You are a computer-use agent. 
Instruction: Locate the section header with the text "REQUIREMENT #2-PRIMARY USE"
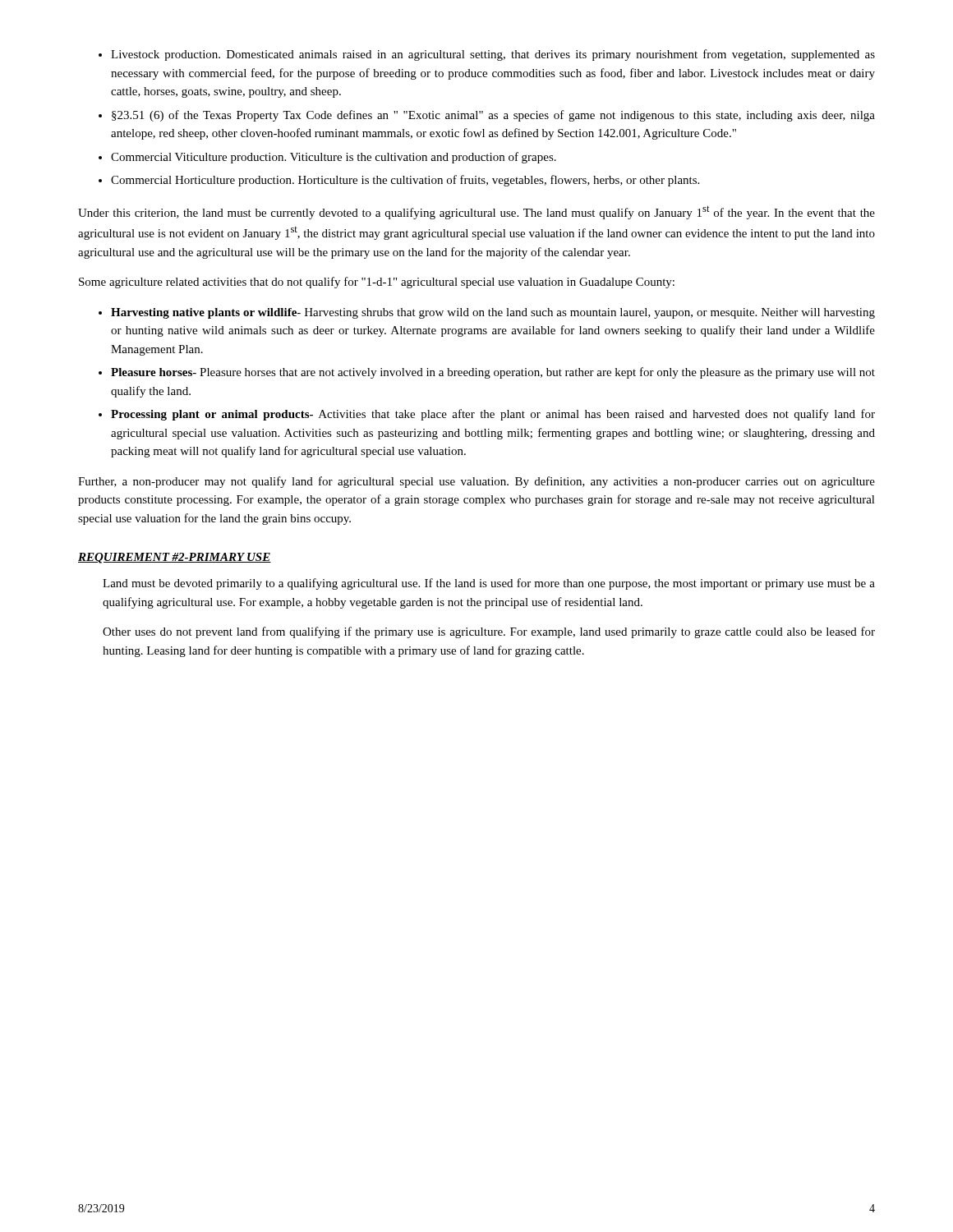[174, 557]
